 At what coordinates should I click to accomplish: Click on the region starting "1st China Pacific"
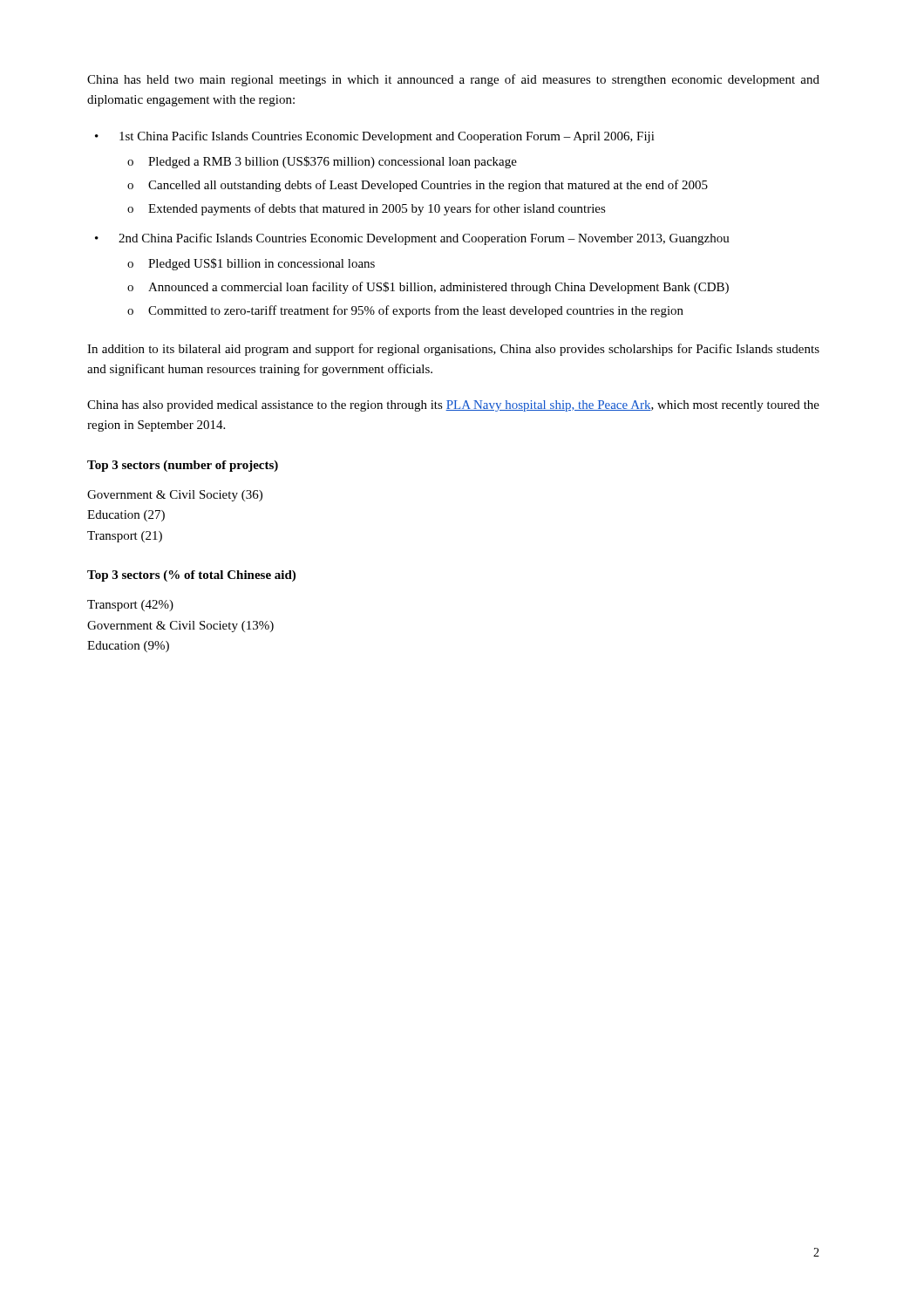469,174
